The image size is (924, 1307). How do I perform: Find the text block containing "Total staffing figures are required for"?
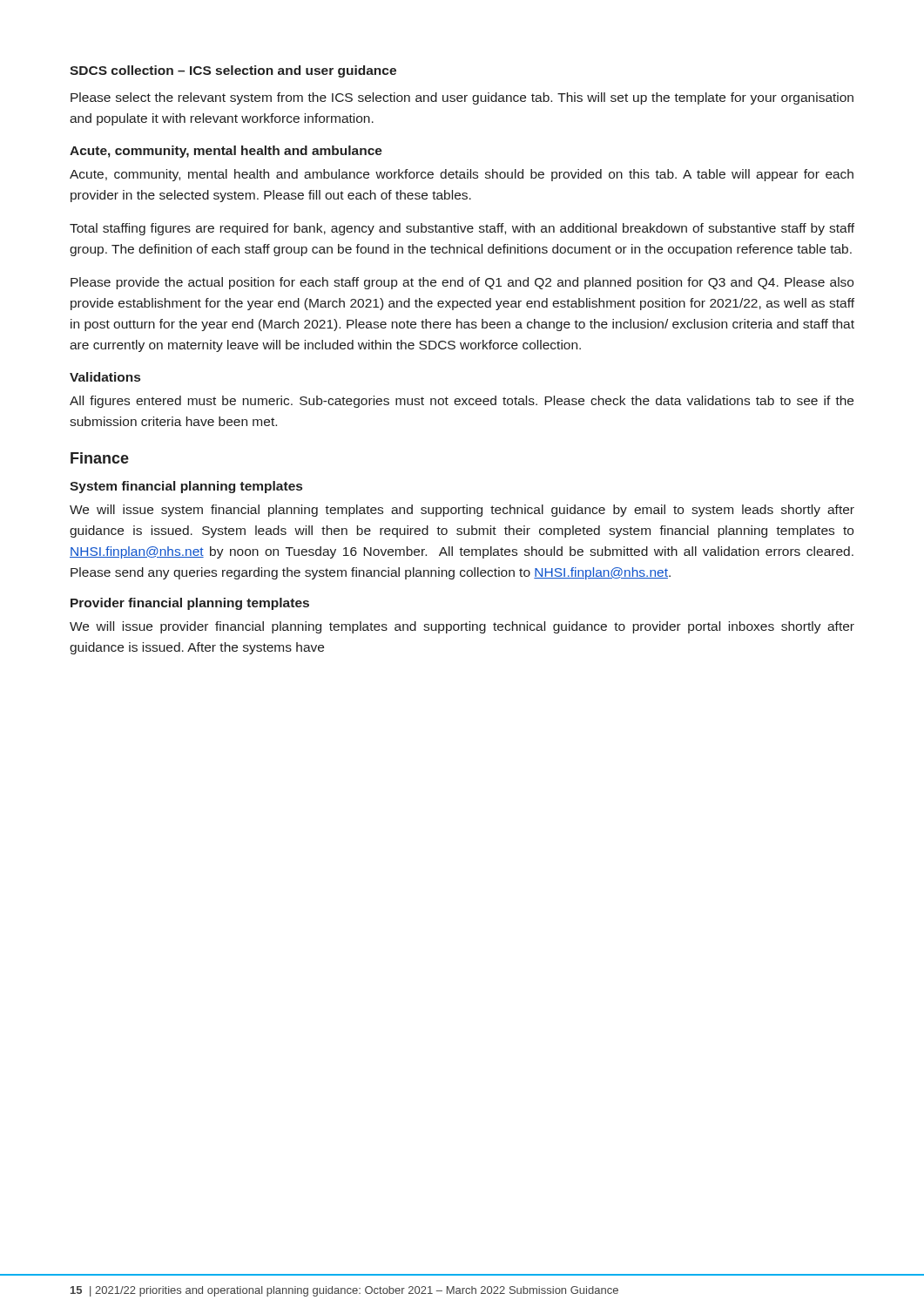(x=462, y=238)
